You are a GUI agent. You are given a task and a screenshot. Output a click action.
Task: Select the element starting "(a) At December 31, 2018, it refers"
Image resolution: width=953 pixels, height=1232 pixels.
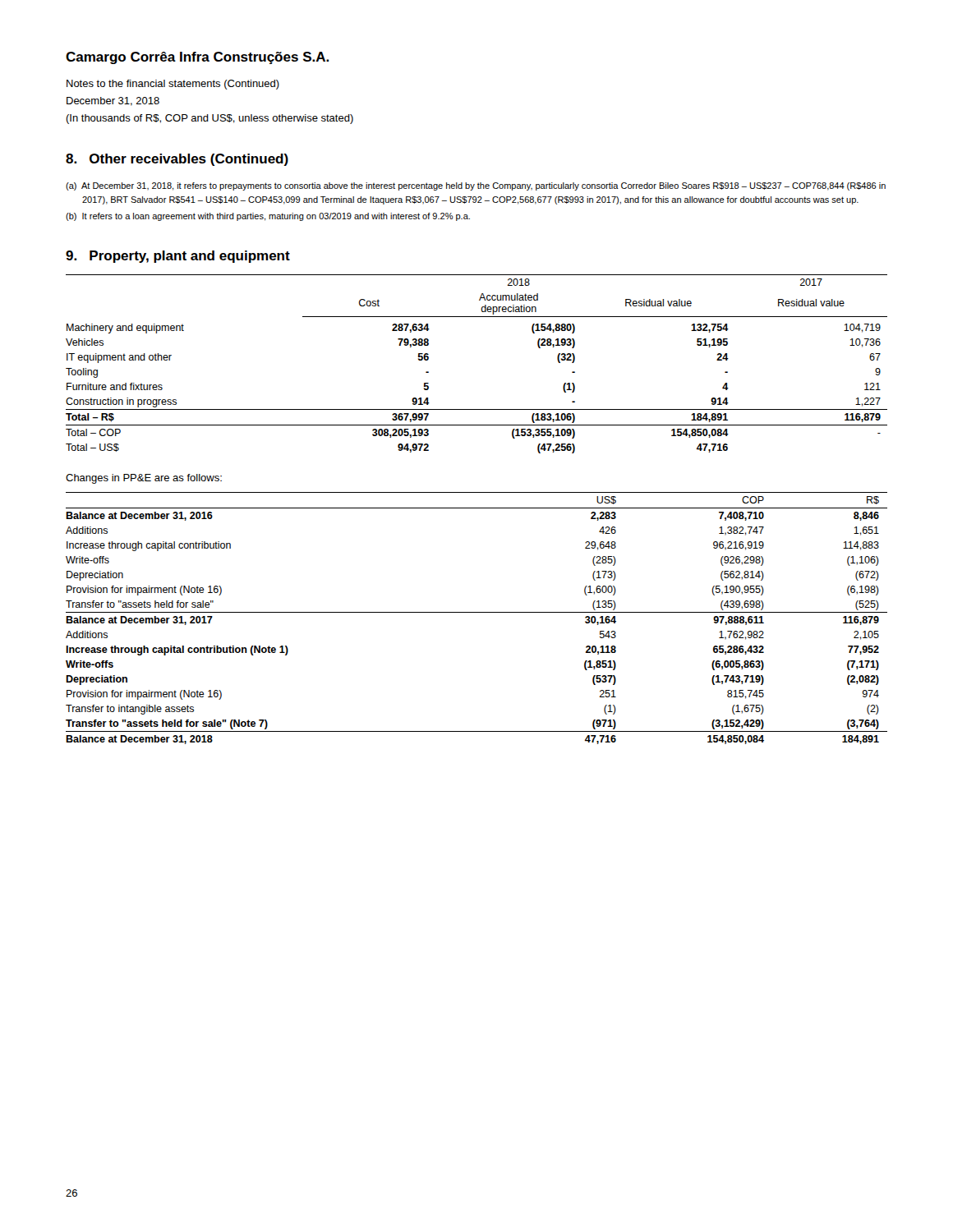click(476, 193)
